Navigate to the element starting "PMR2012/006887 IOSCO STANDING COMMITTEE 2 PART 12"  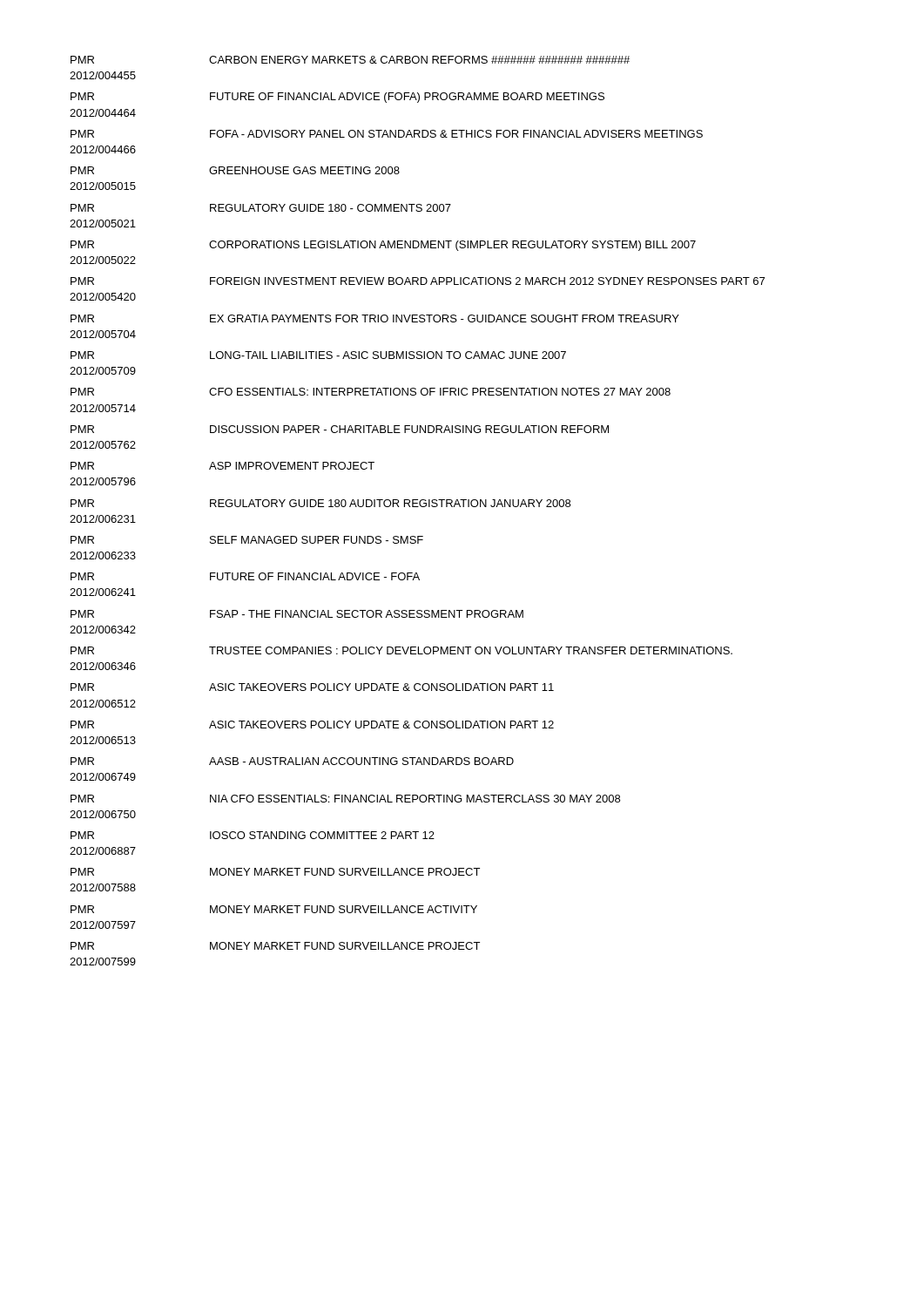click(x=253, y=835)
